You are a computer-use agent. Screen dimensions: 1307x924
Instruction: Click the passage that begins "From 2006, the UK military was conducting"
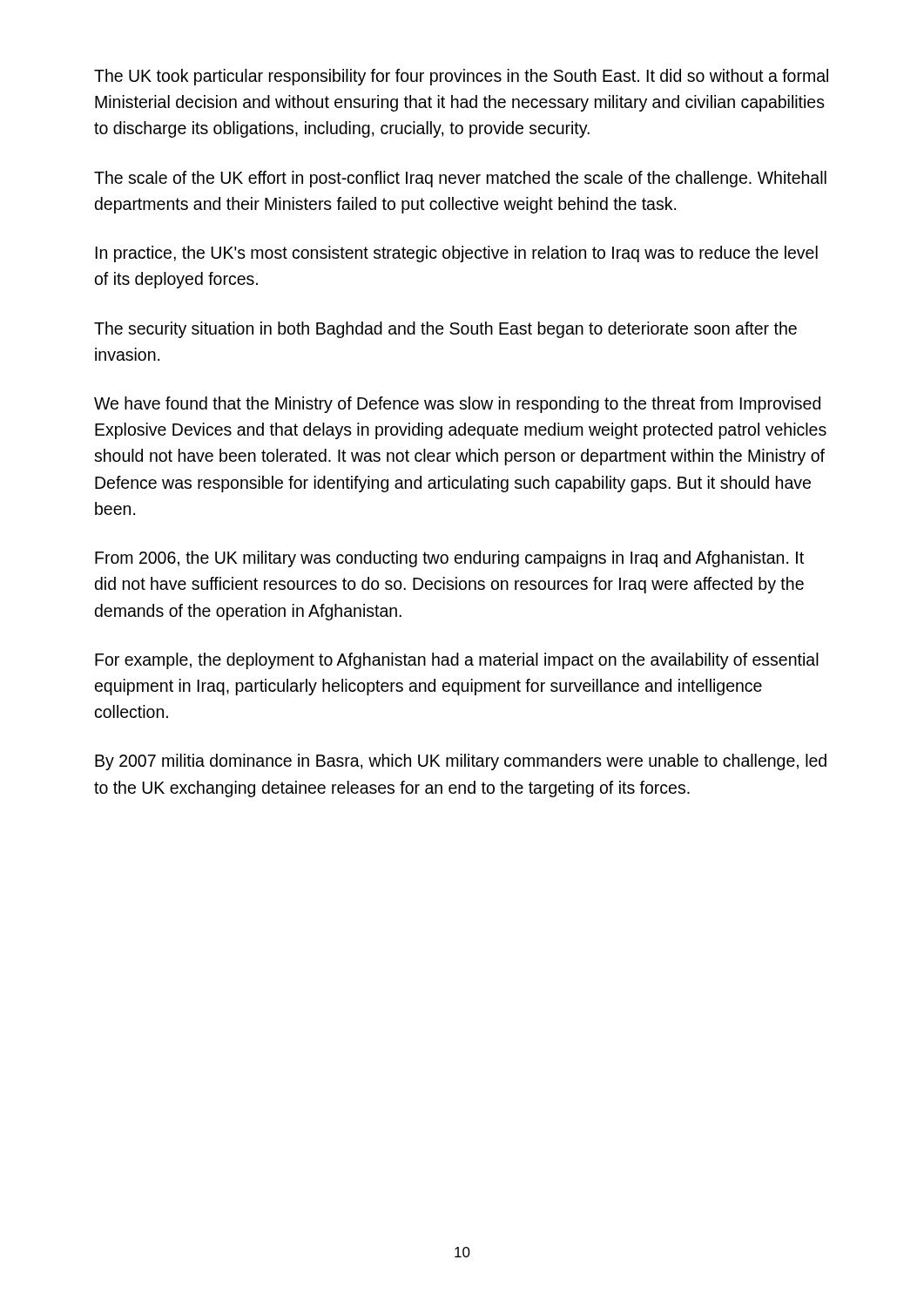click(449, 584)
